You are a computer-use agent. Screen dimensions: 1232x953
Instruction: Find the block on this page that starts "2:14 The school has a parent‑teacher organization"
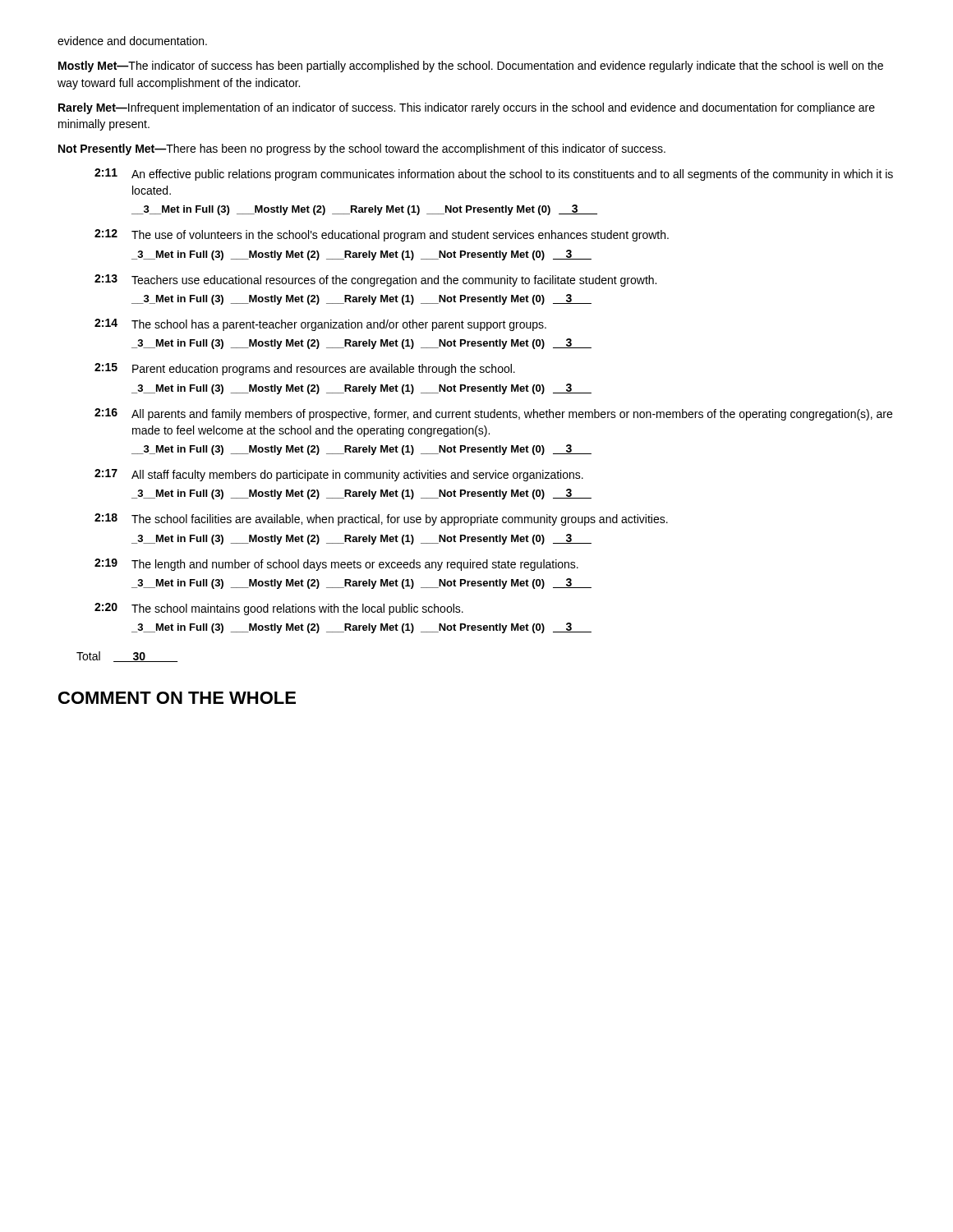tap(495, 333)
